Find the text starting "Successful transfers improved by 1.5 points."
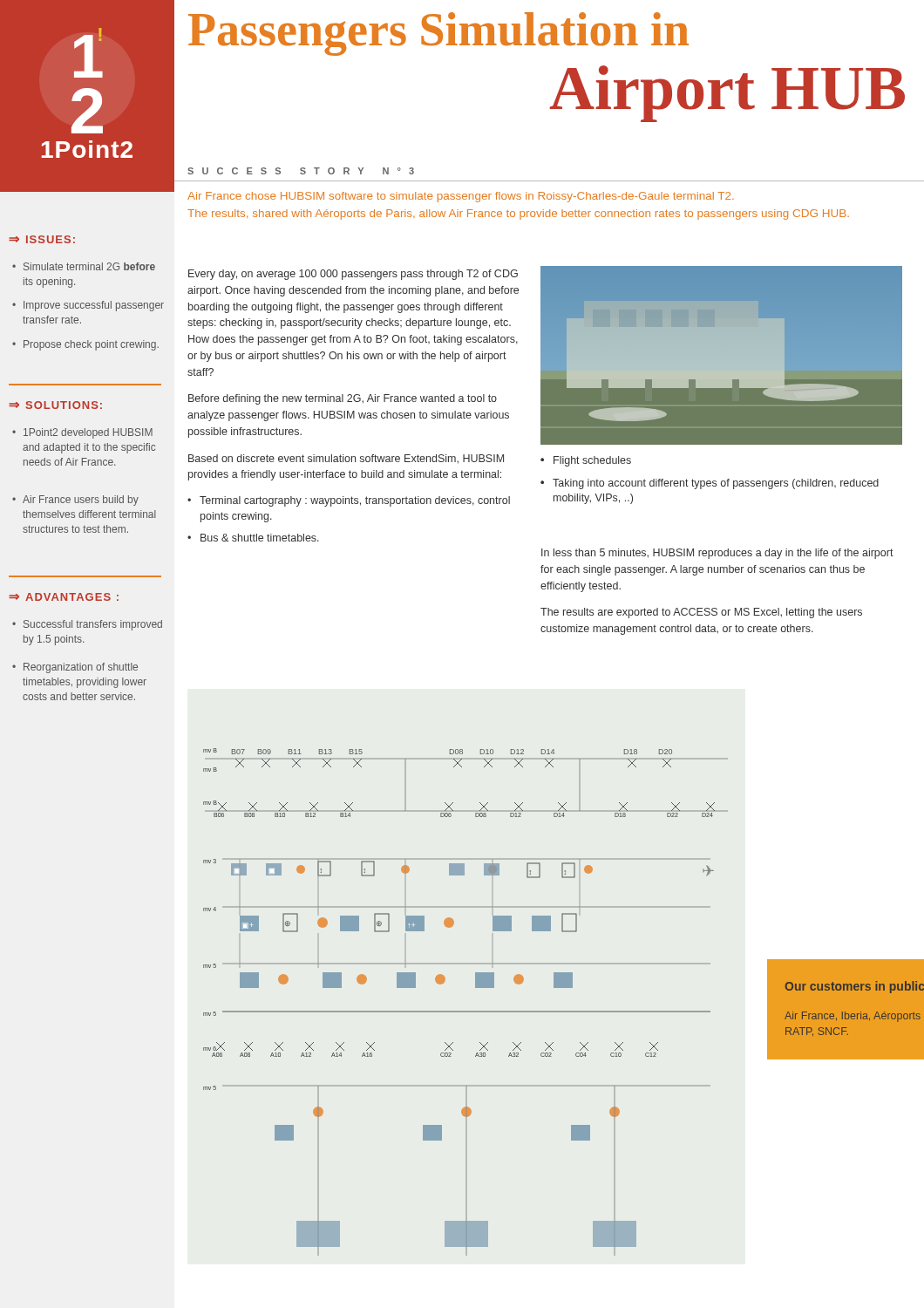 [89, 632]
